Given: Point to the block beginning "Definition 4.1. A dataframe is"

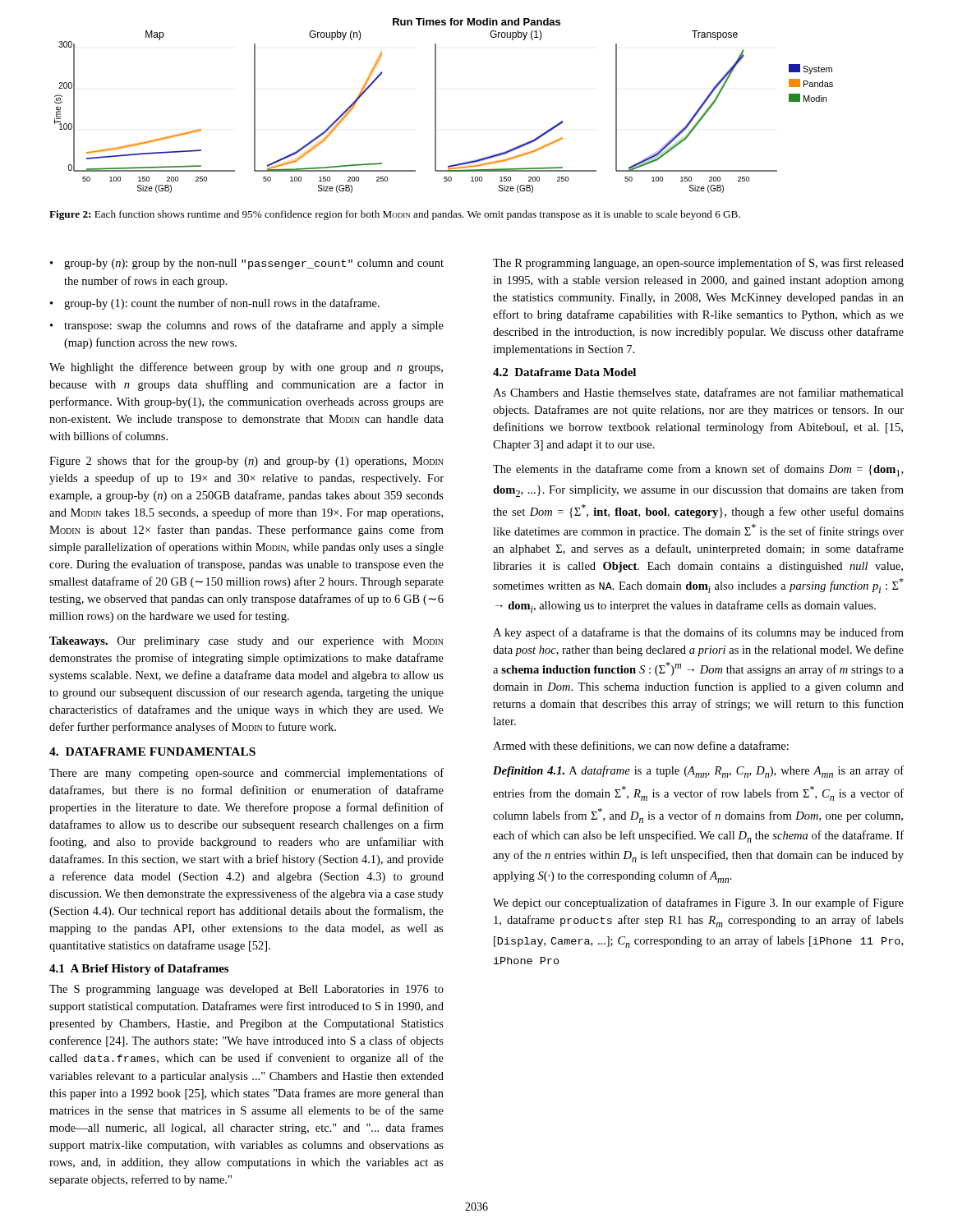Looking at the screenshot, I should 698,825.
